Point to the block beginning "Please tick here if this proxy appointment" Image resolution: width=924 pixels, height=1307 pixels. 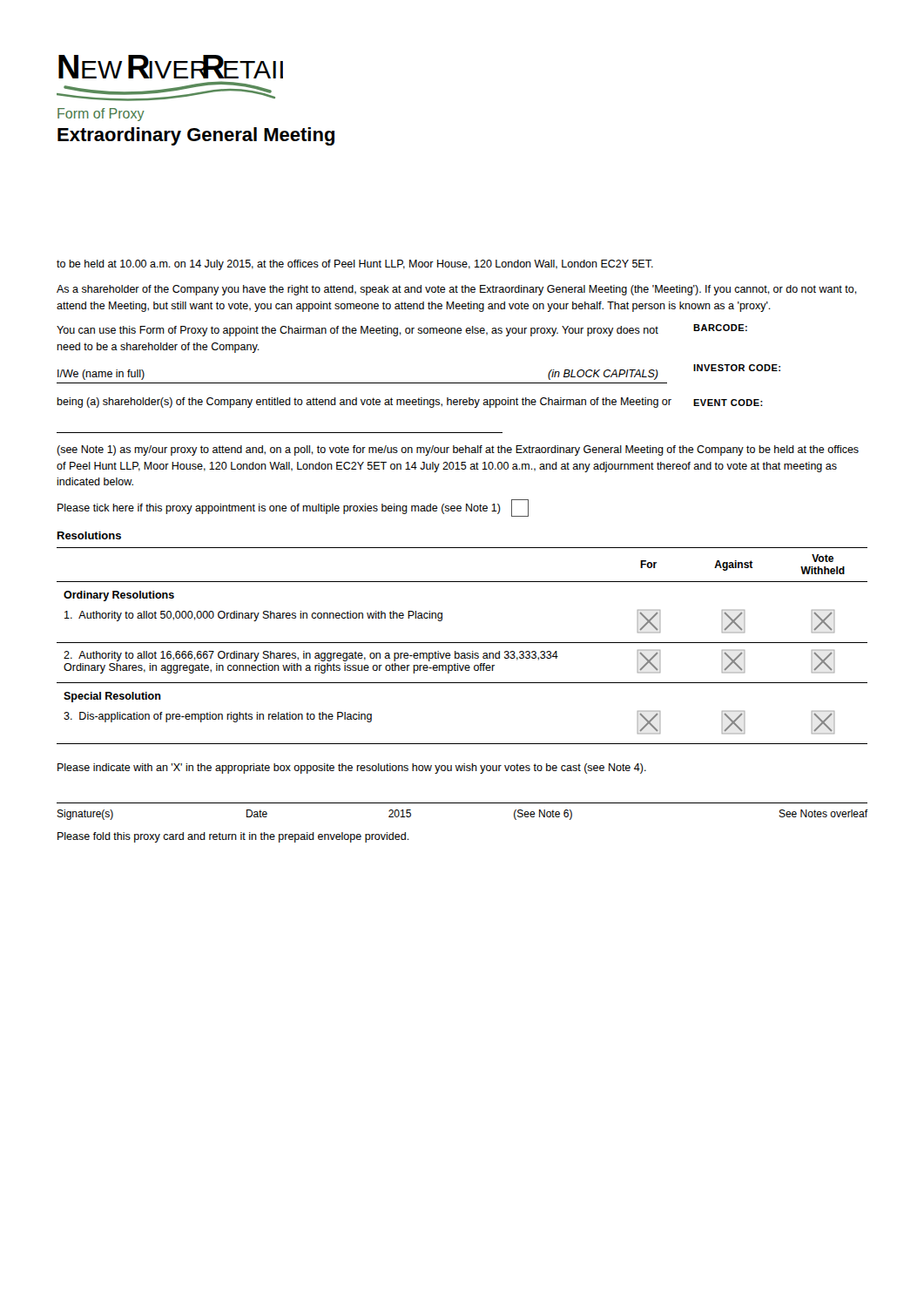[x=293, y=508]
